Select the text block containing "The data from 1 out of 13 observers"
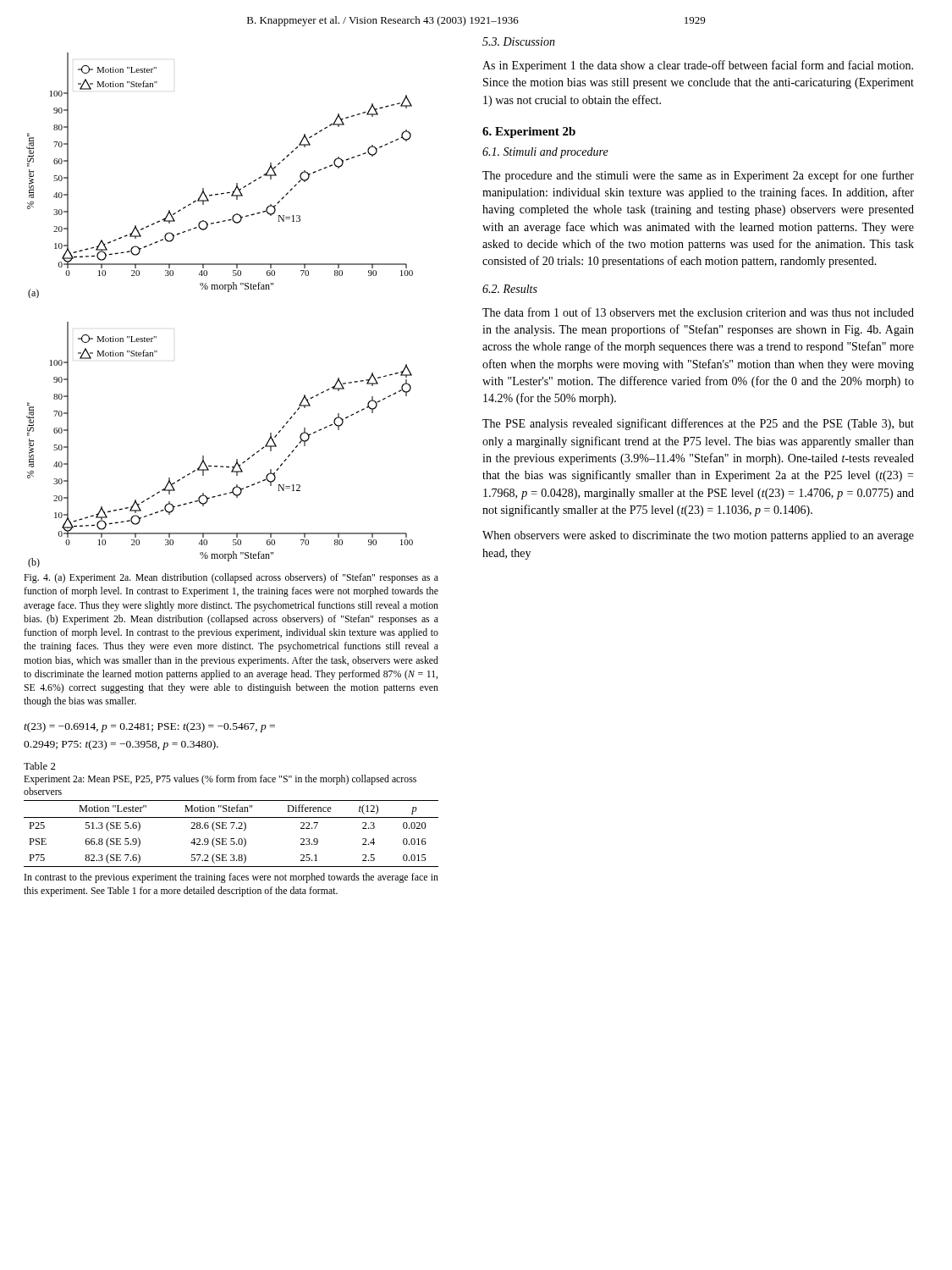Screen dimensions: 1270x952 698,356
